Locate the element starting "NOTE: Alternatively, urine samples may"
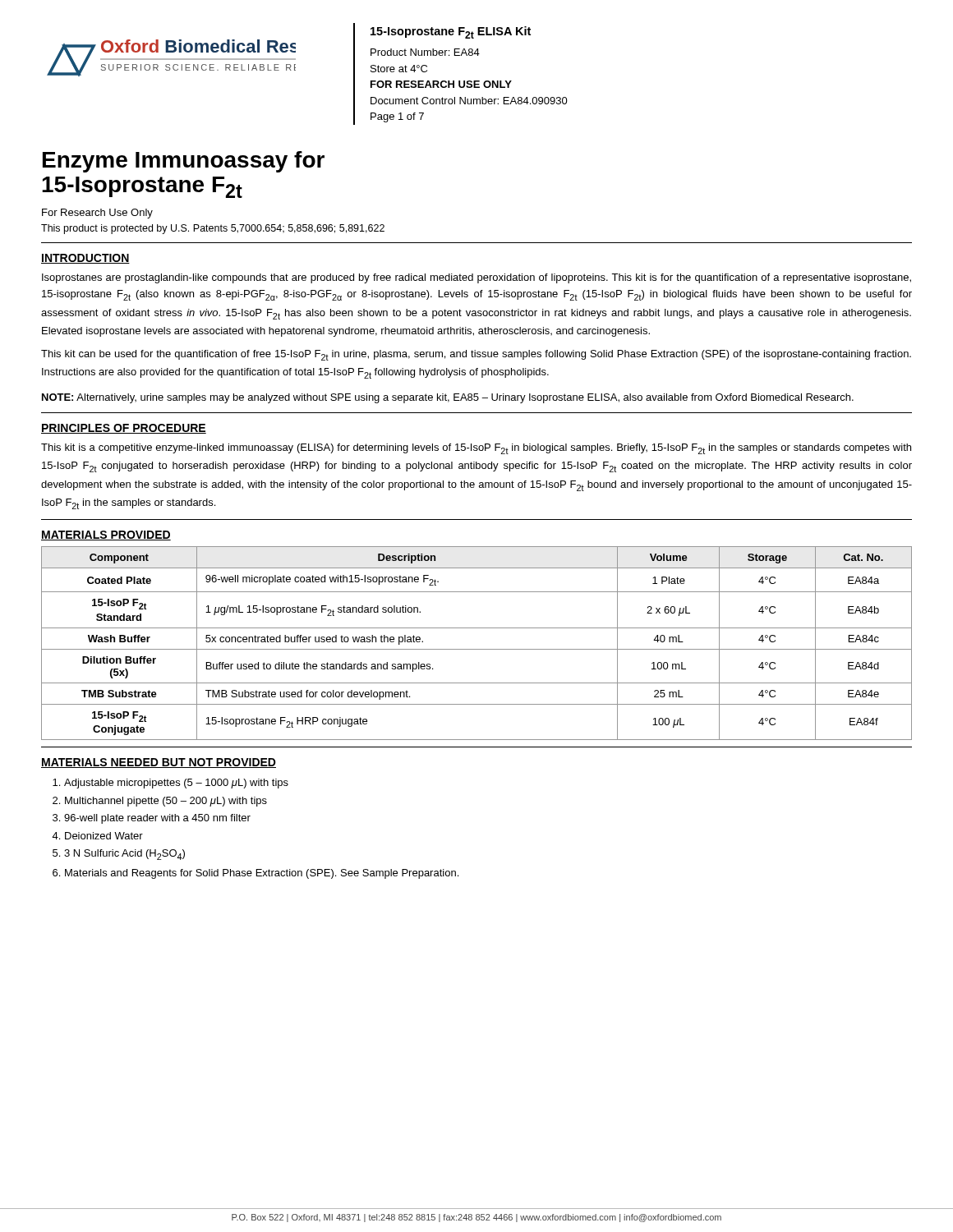The height and width of the screenshot is (1232, 953). coord(448,397)
